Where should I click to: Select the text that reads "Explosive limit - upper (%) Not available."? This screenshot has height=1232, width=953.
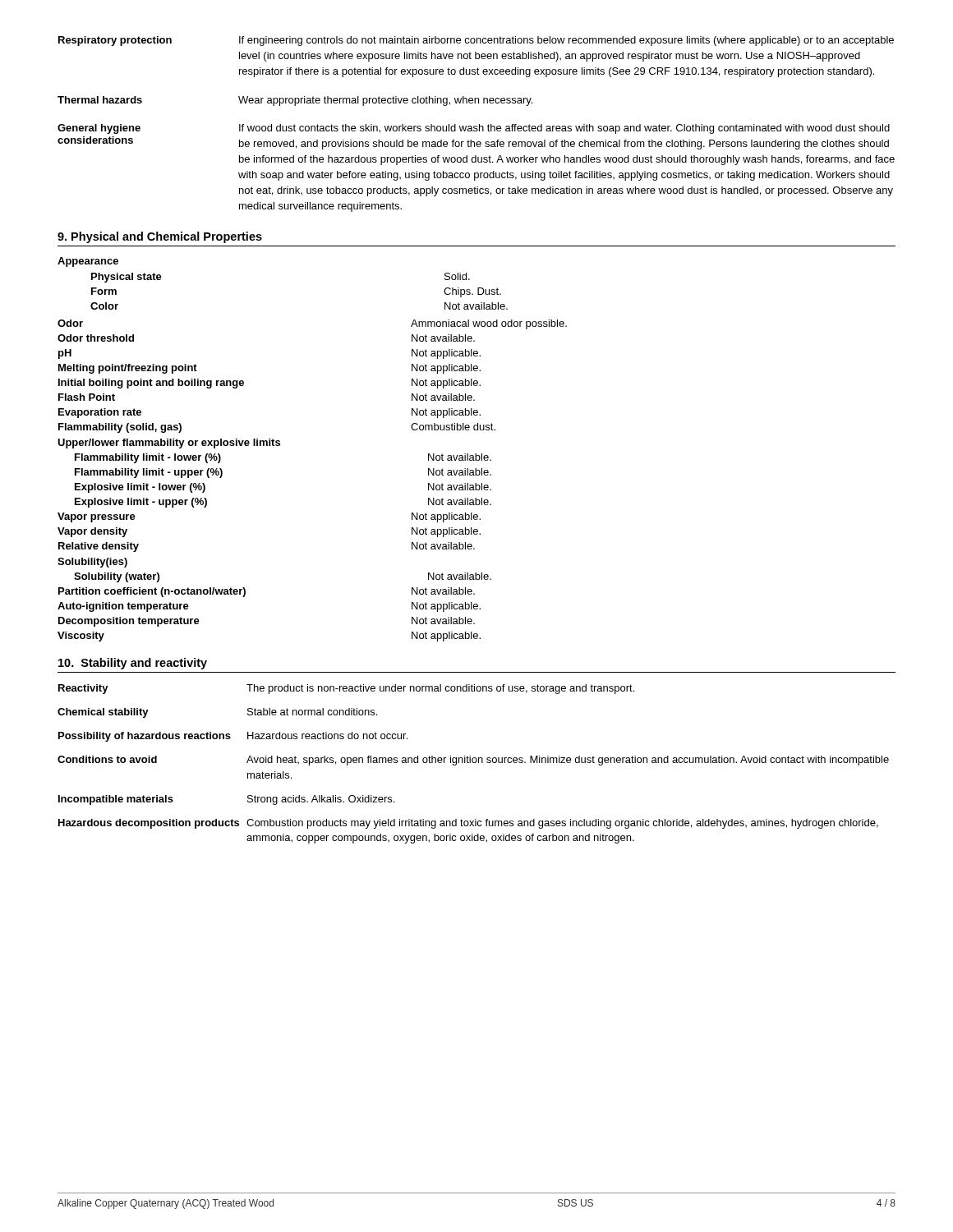476,502
